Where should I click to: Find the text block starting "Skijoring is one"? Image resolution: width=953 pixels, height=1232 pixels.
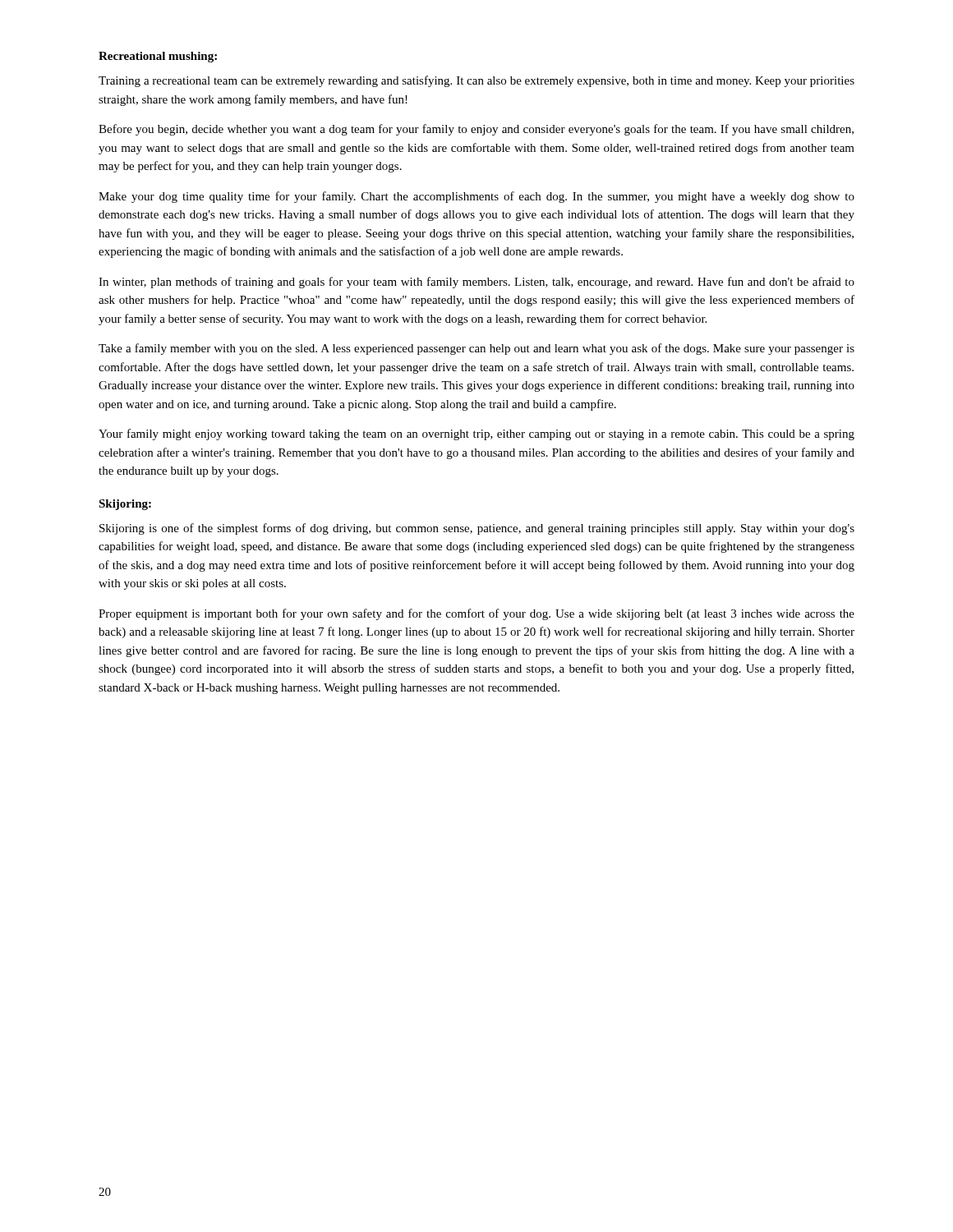point(476,555)
